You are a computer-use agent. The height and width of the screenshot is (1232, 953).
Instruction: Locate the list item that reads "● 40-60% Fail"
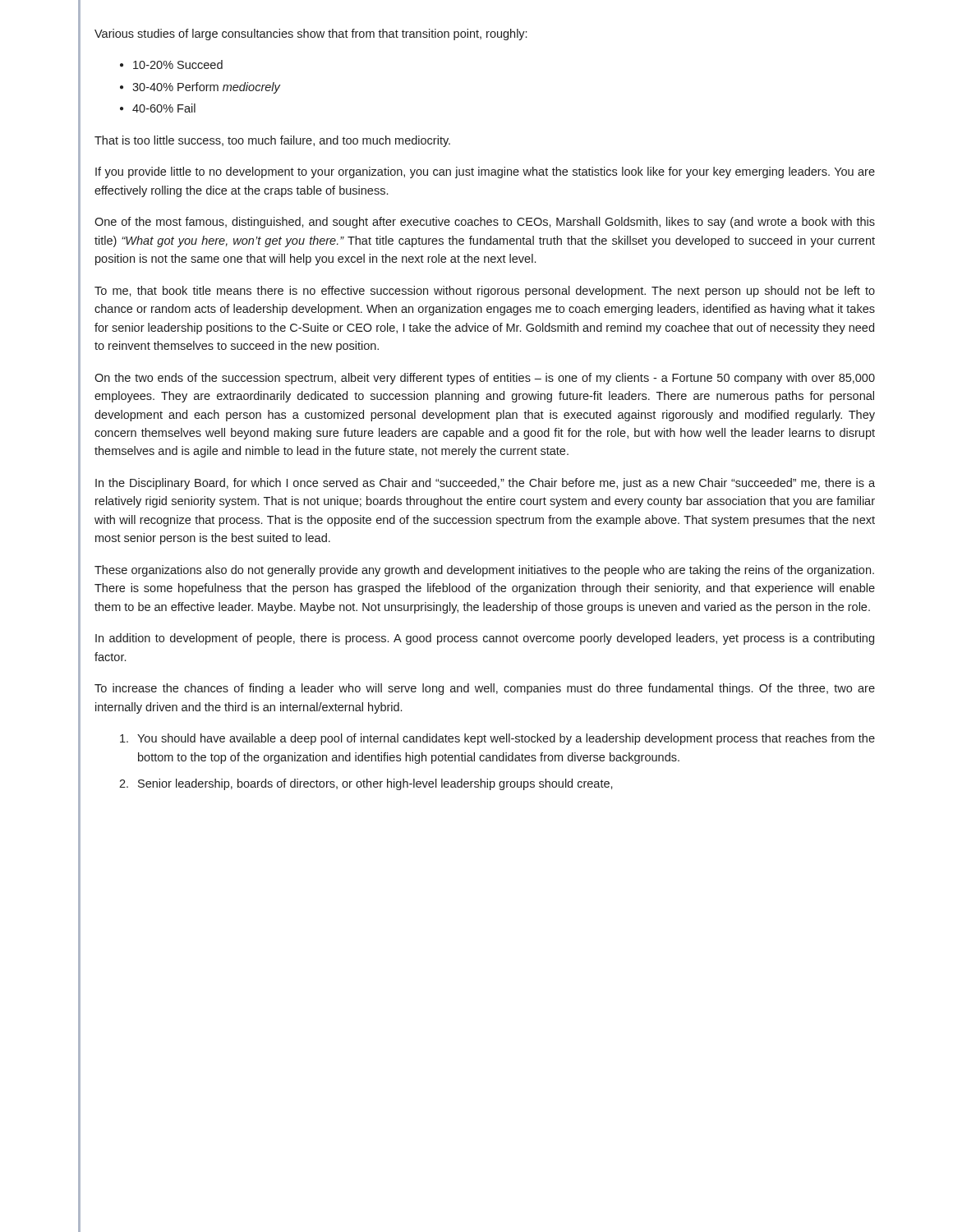point(157,109)
